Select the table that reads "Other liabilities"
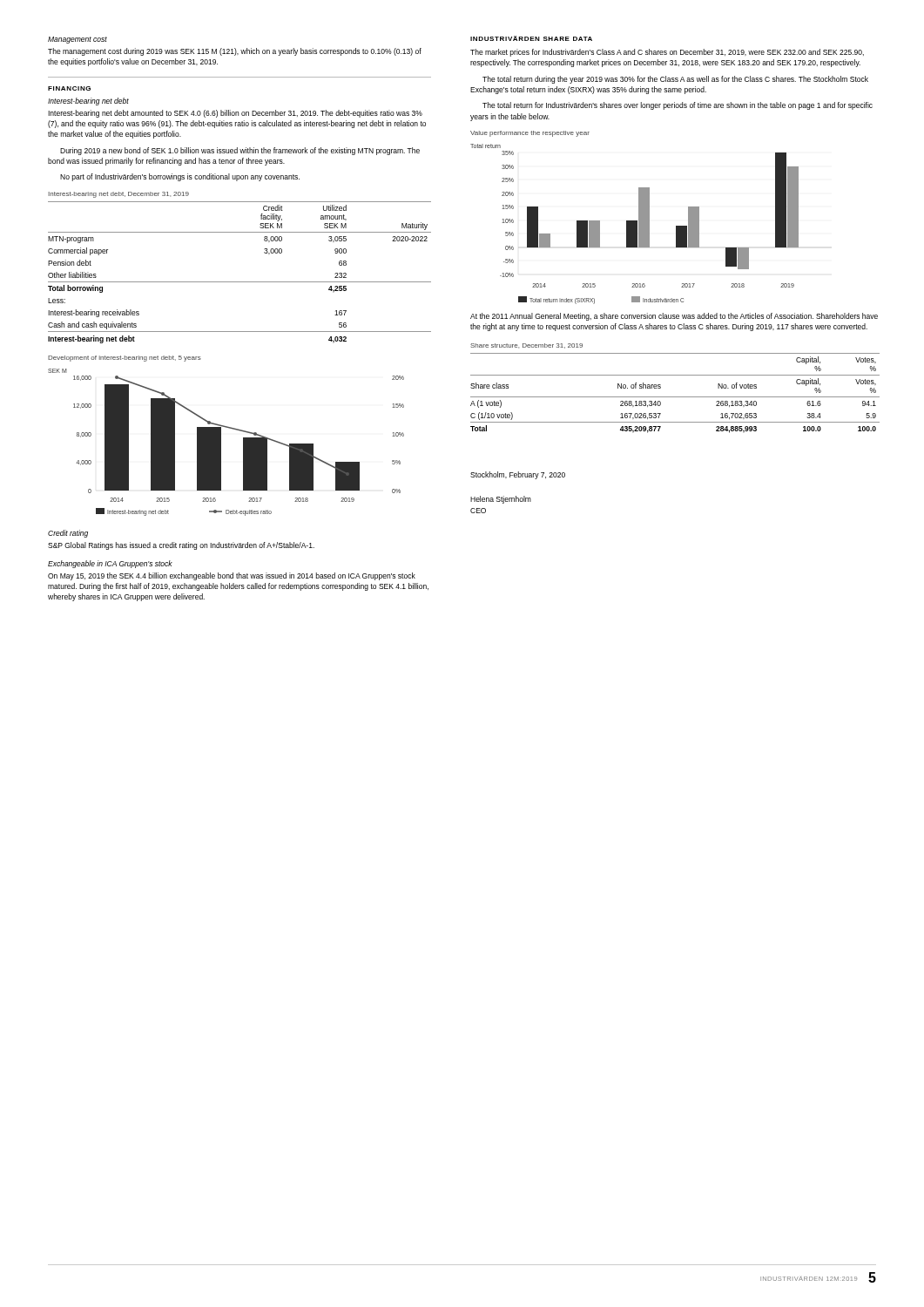 [239, 273]
